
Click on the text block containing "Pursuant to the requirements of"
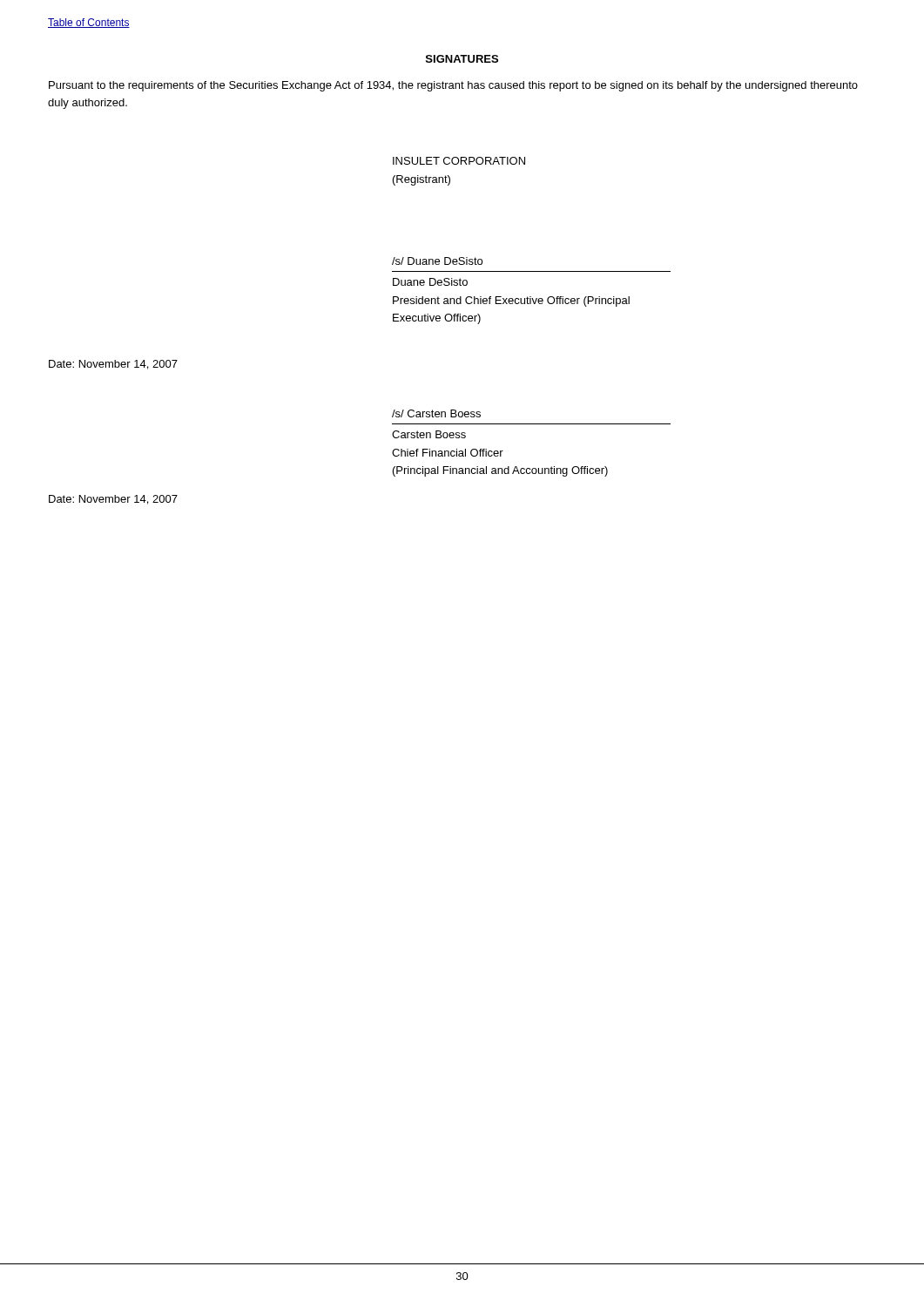[453, 93]
